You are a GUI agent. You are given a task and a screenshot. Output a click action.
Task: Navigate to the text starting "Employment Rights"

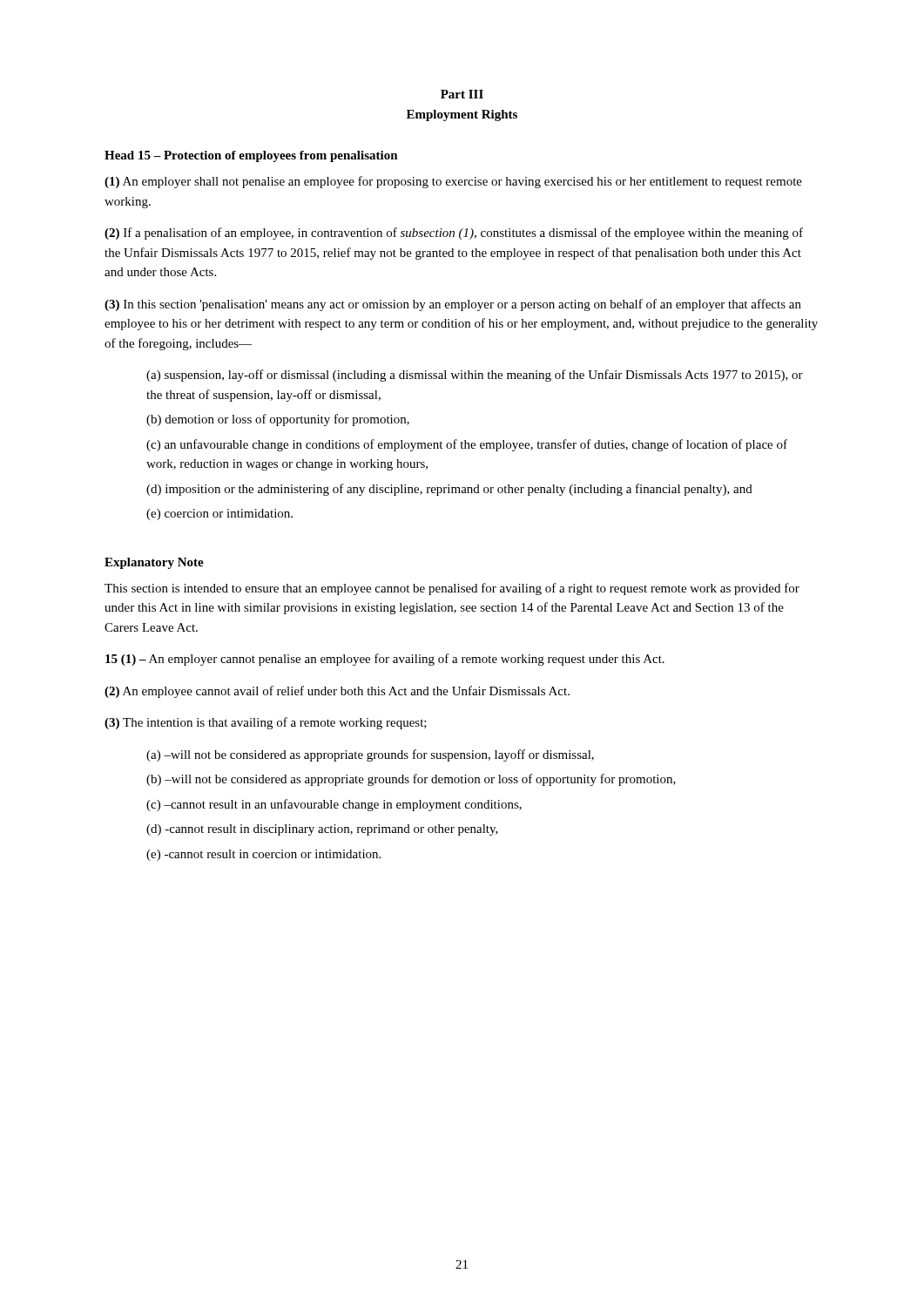pos(462,114)
